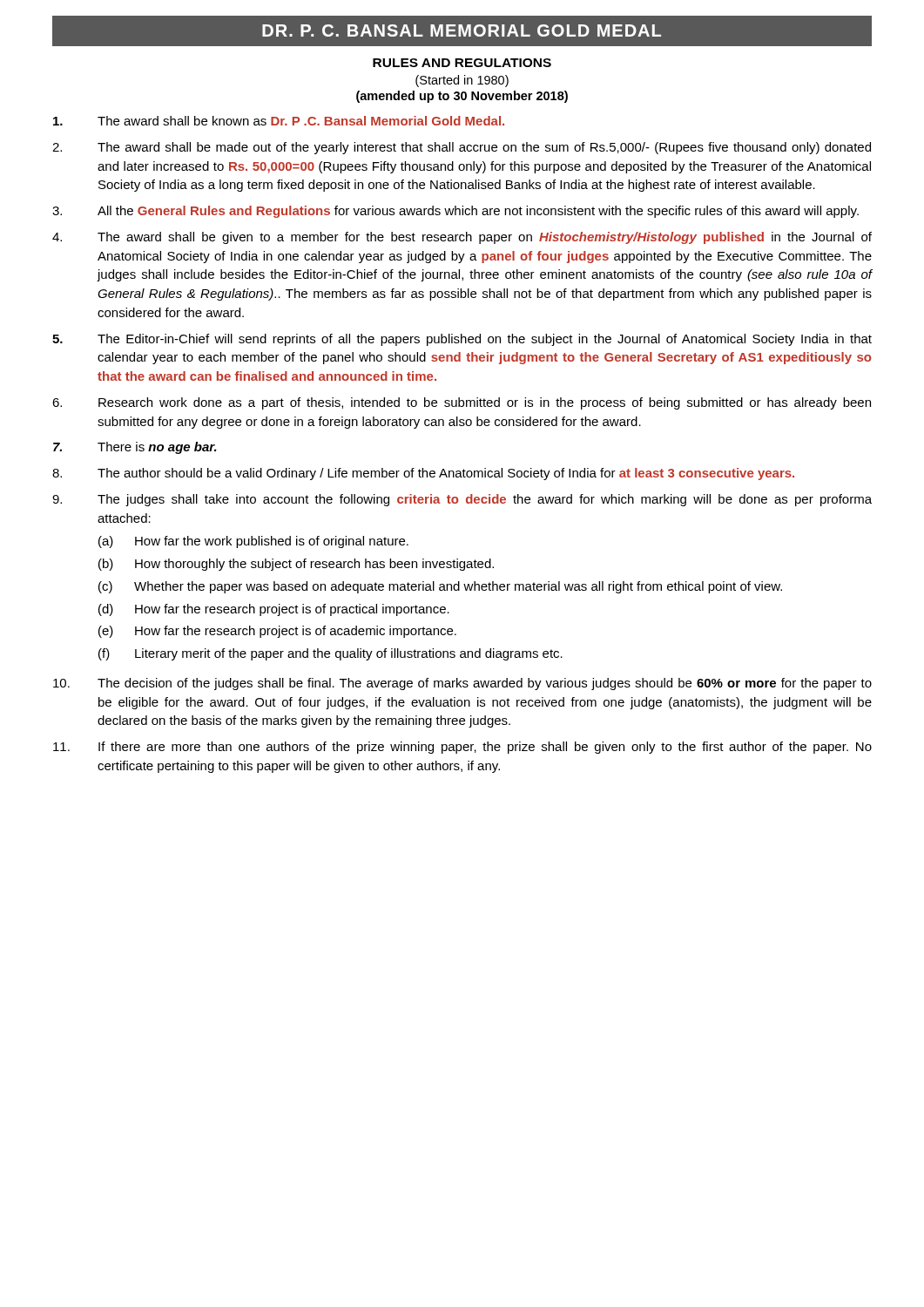Click where it says "(Started in 1980)"
The height and width of the screenshot is (1307, 924).
(462, 80)
